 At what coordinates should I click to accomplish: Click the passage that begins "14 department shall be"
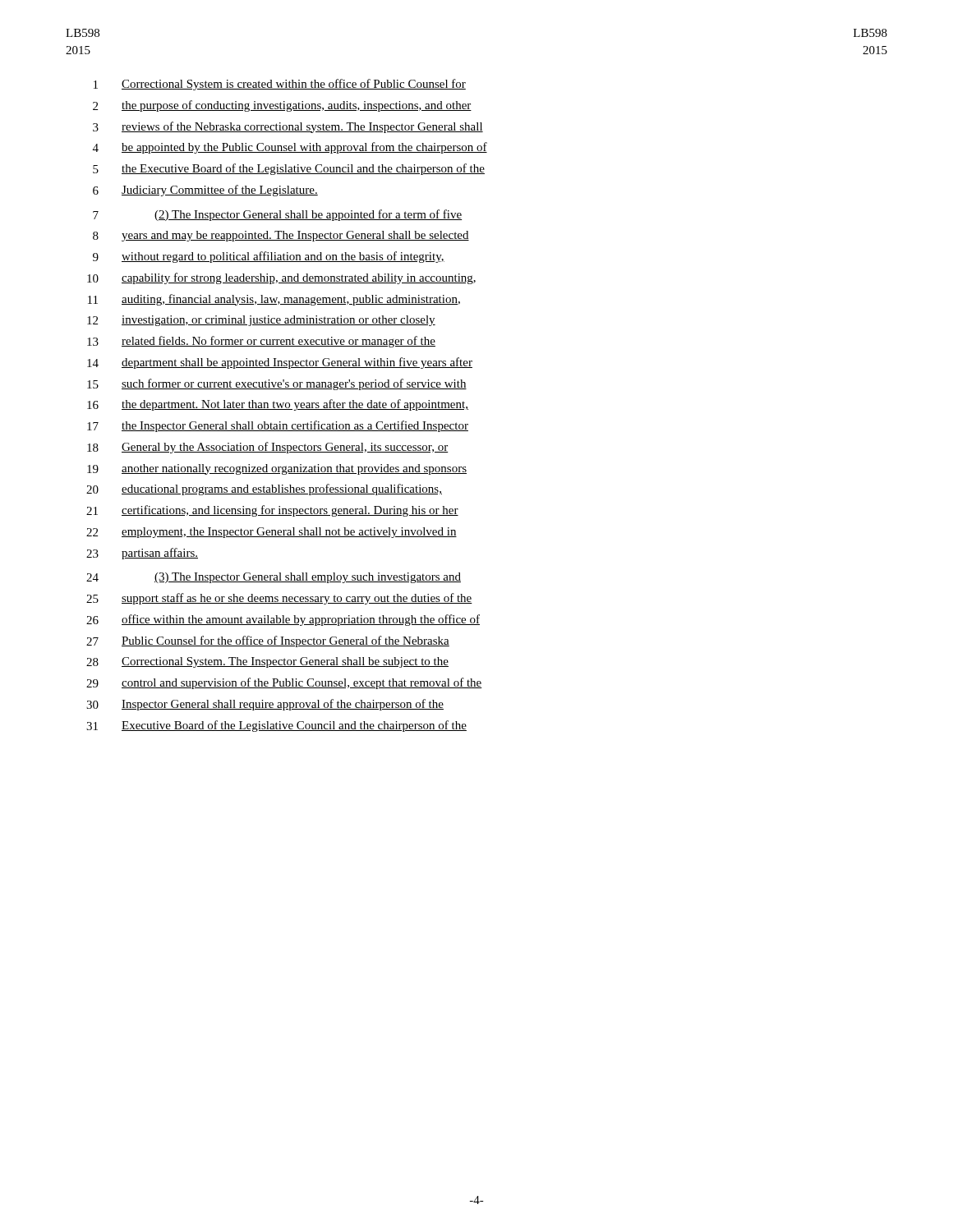[476, 363]
